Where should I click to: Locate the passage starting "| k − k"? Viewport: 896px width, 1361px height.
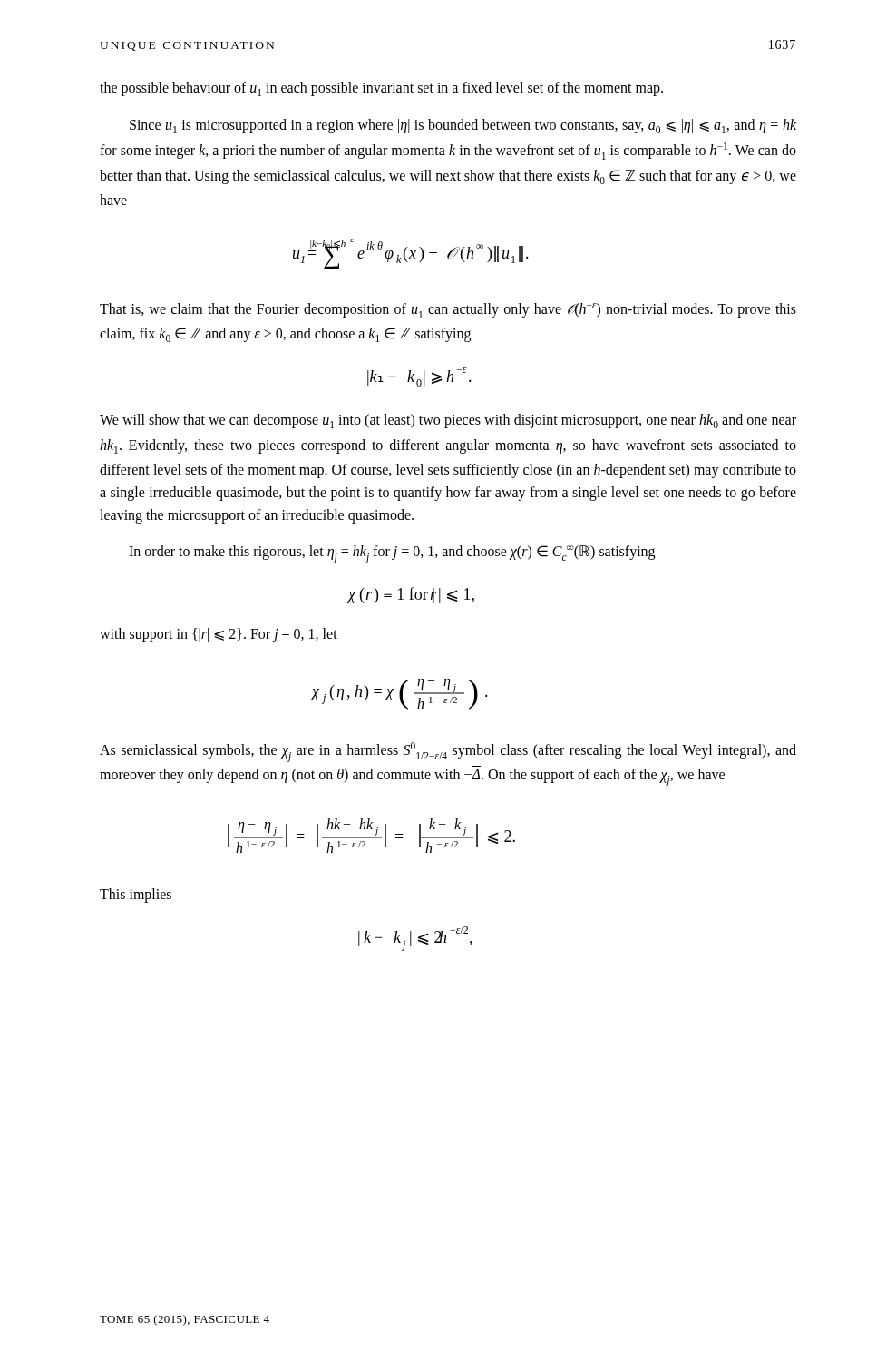tap(448, 937)
